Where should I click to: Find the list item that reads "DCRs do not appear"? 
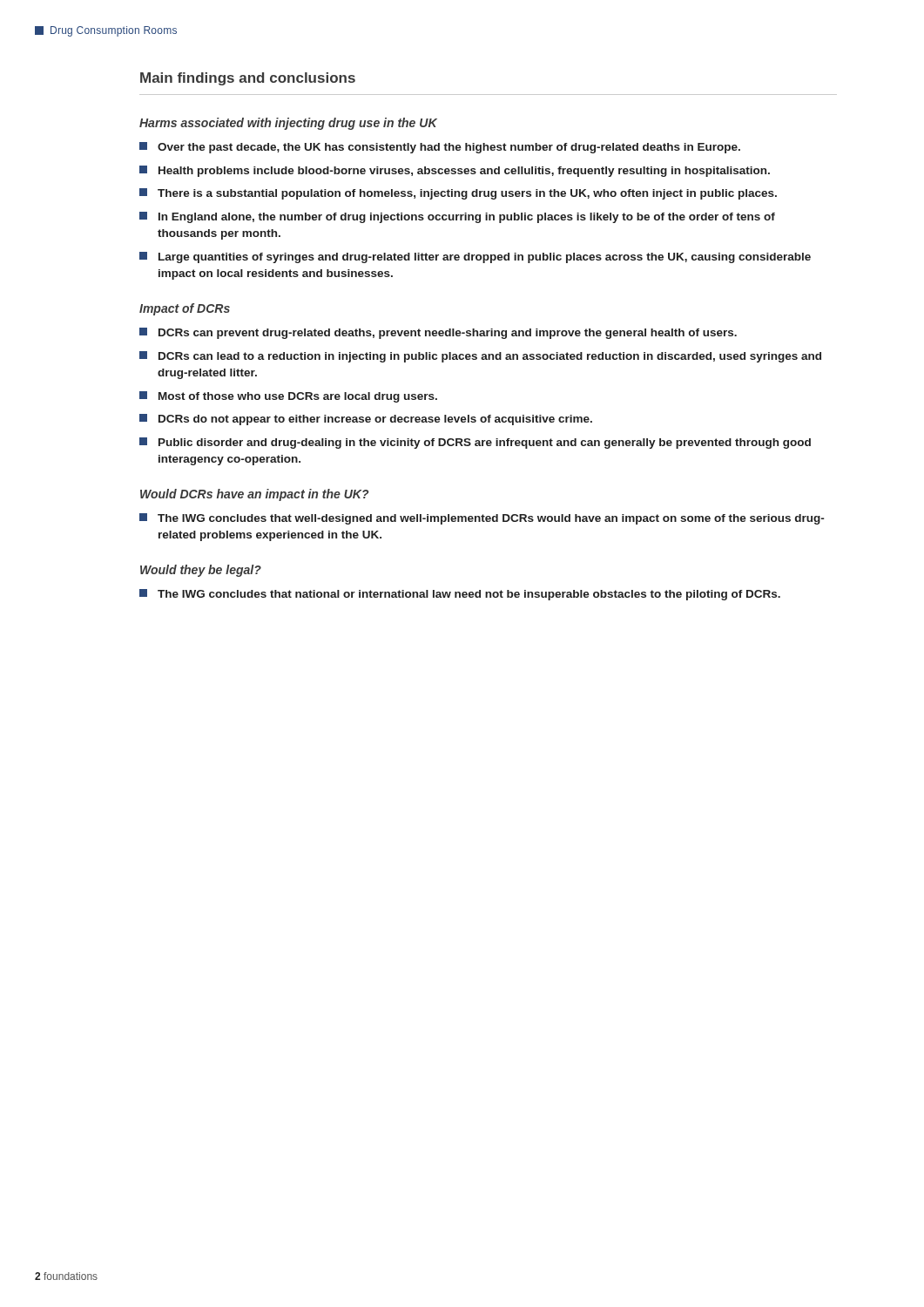(488, 419)
